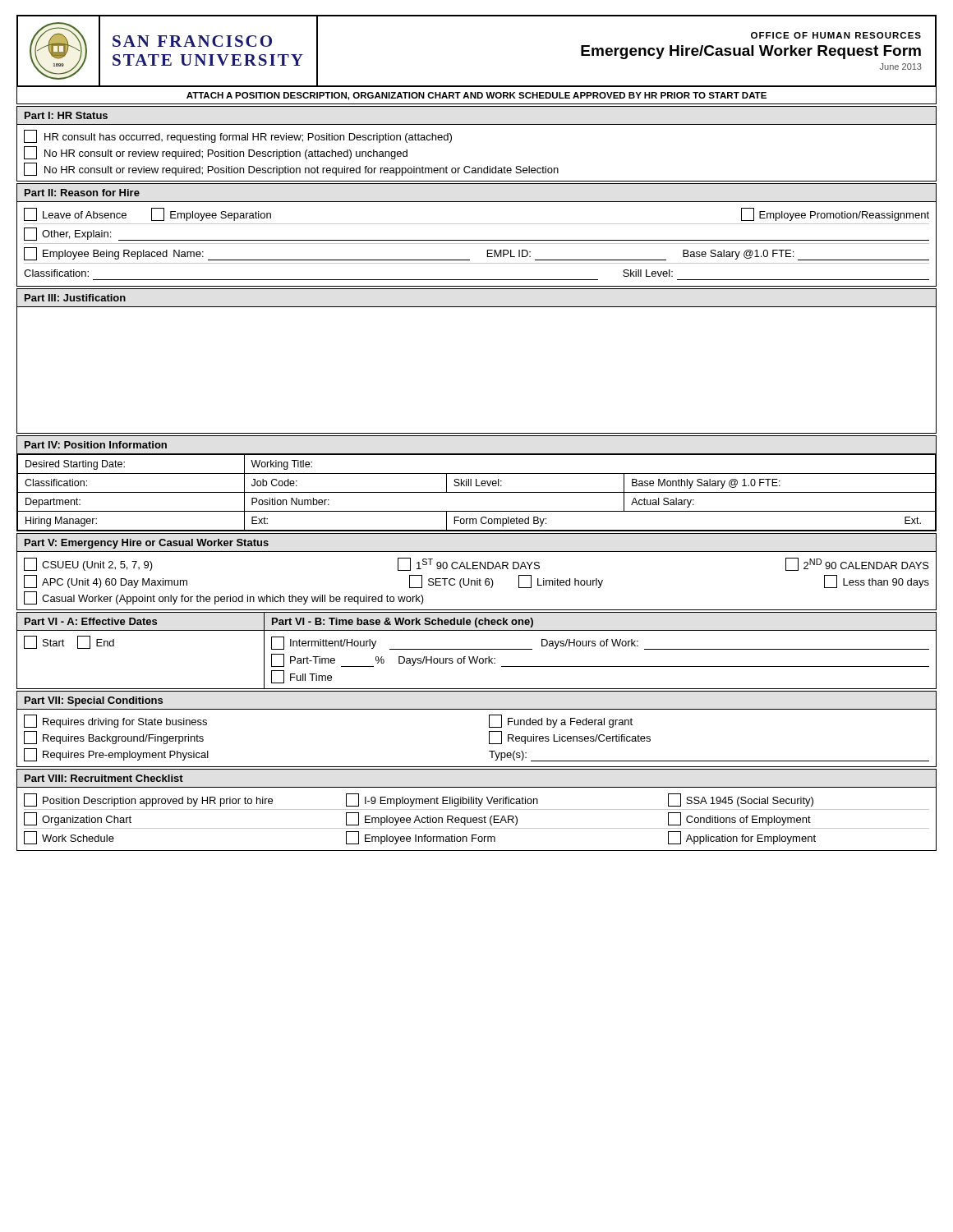This screenshot has height=1232, width=953.
Task: Find "Leave of Absence Employee Separation Employee Promotion/Reassignment" on this page
Action: point(476,214)
